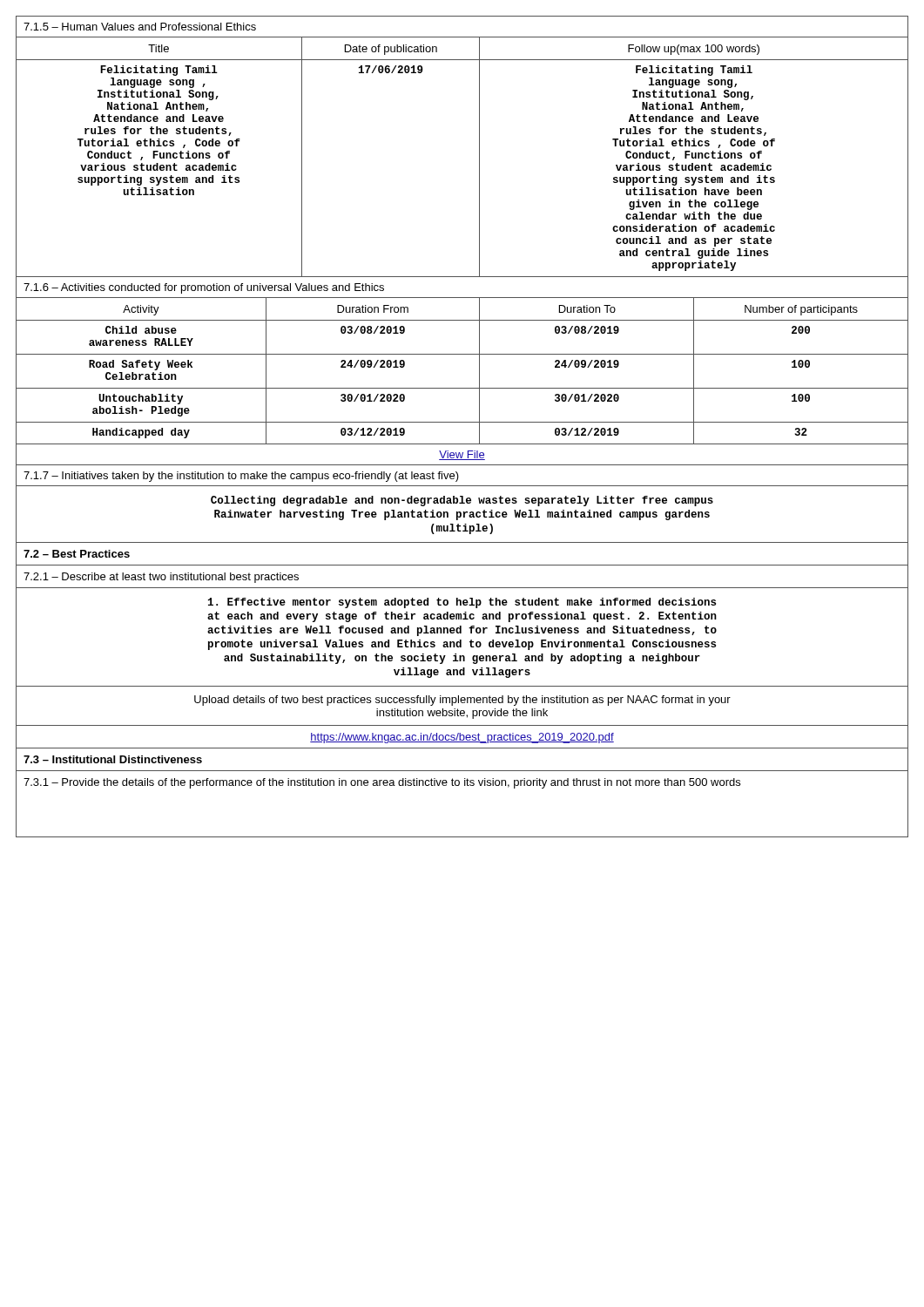Find the text containing "View File"
924x1307 pixels.
[462, 454]
